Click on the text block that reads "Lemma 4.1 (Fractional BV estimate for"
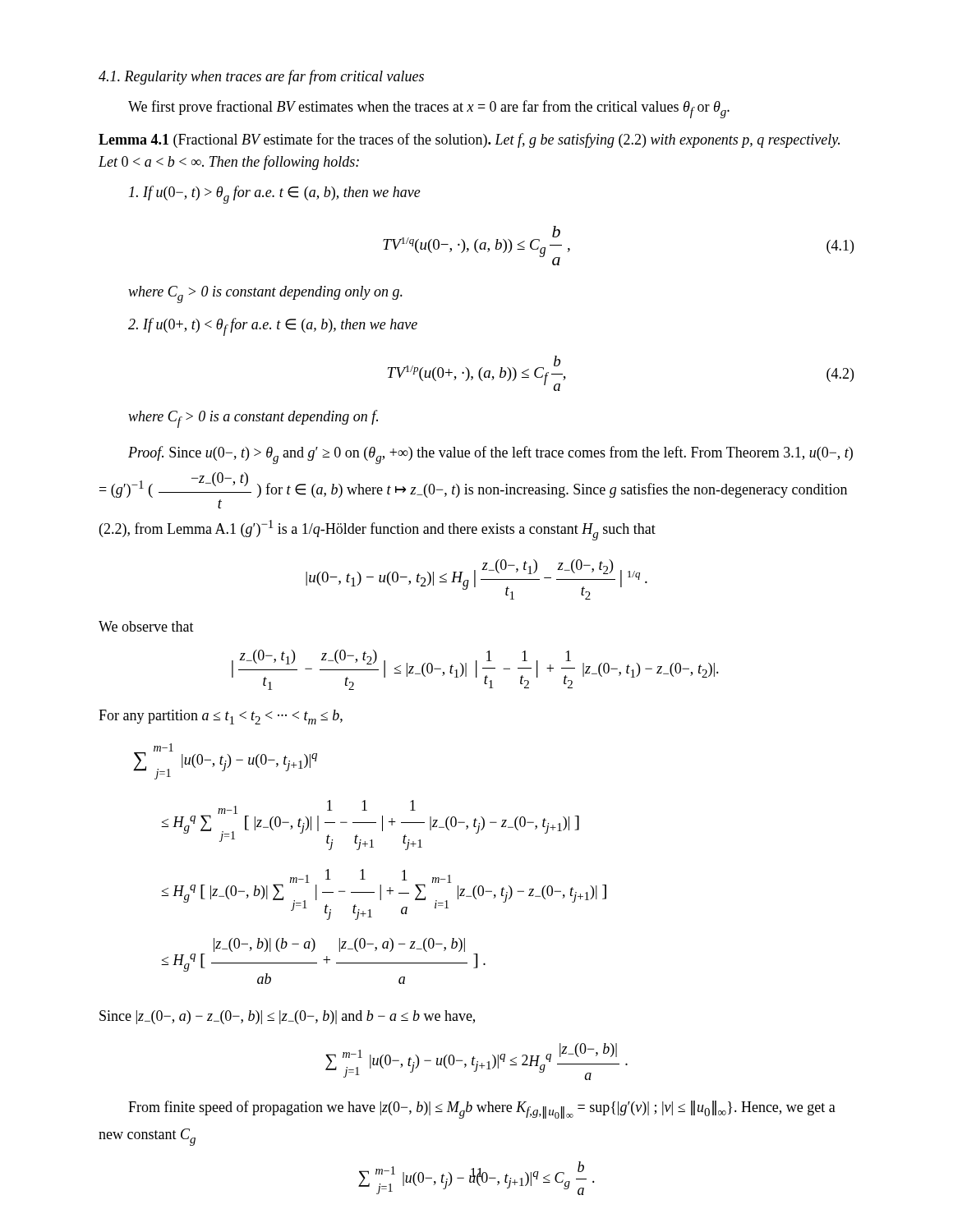 (x=470, y=151)
